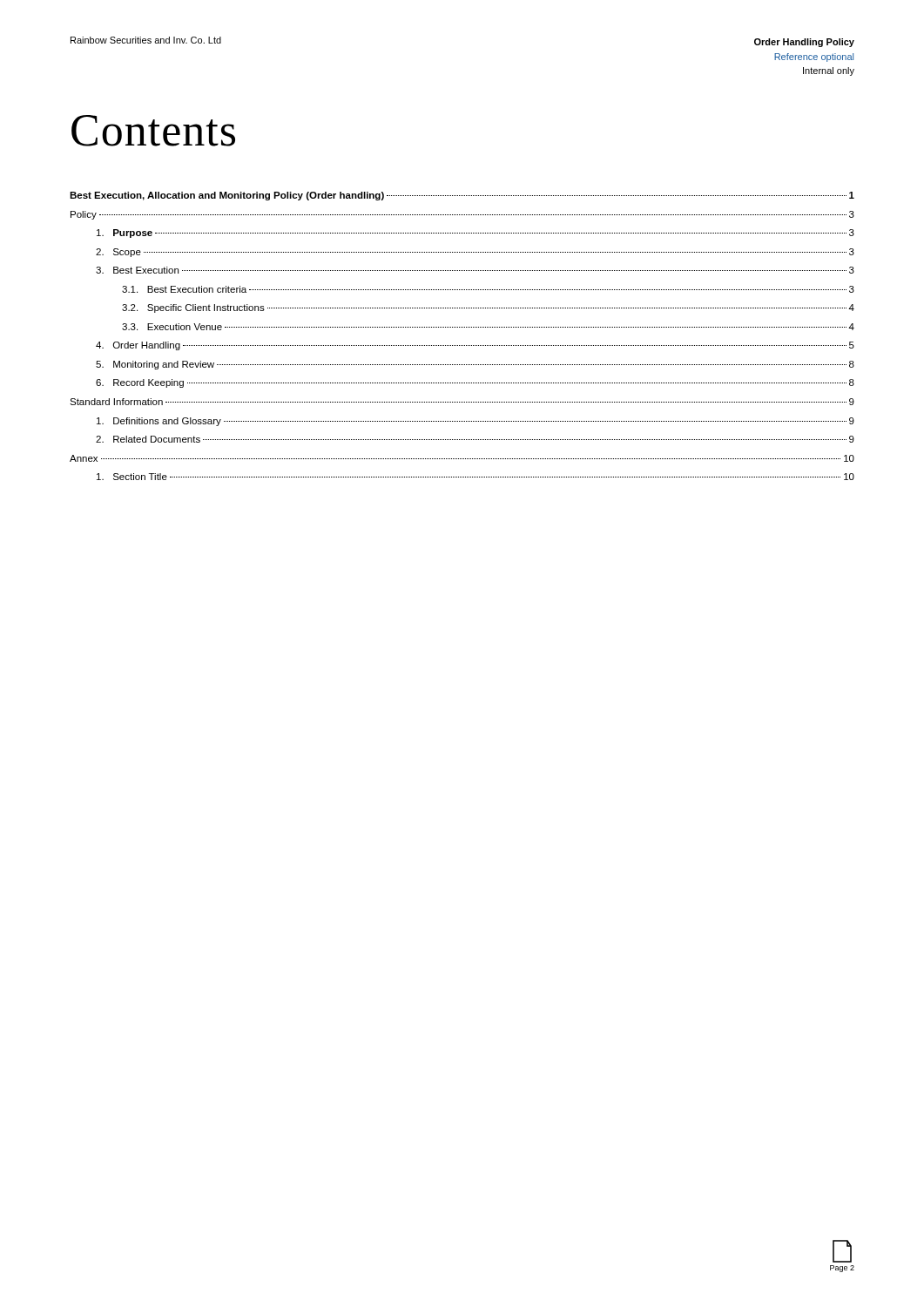Click on the text starting "2. Scope 3"
This screenshot has width=924, height=1307.
click(462, 252)
